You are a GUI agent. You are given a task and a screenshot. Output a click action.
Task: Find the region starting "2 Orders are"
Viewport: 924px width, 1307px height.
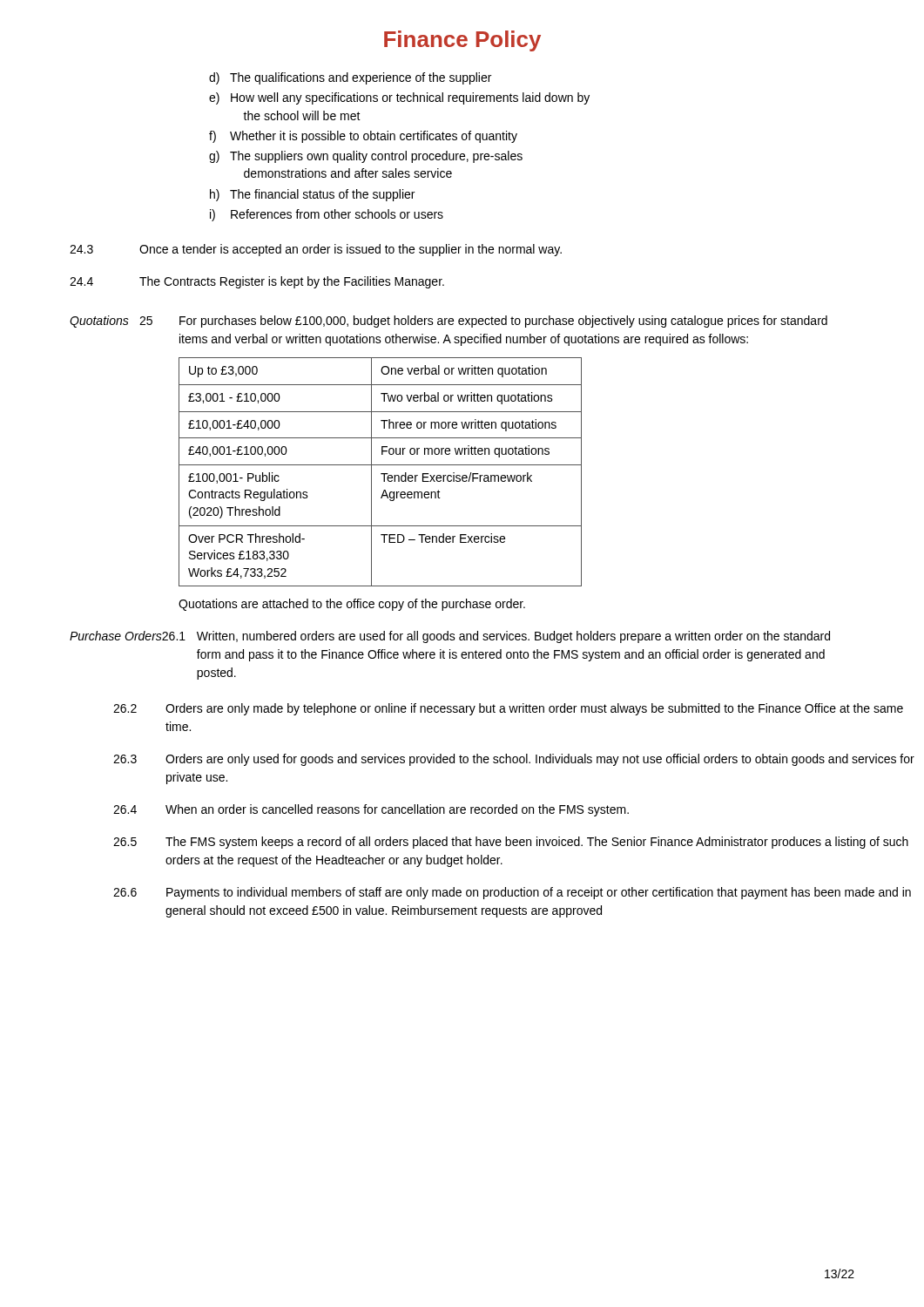pos(519,718)
